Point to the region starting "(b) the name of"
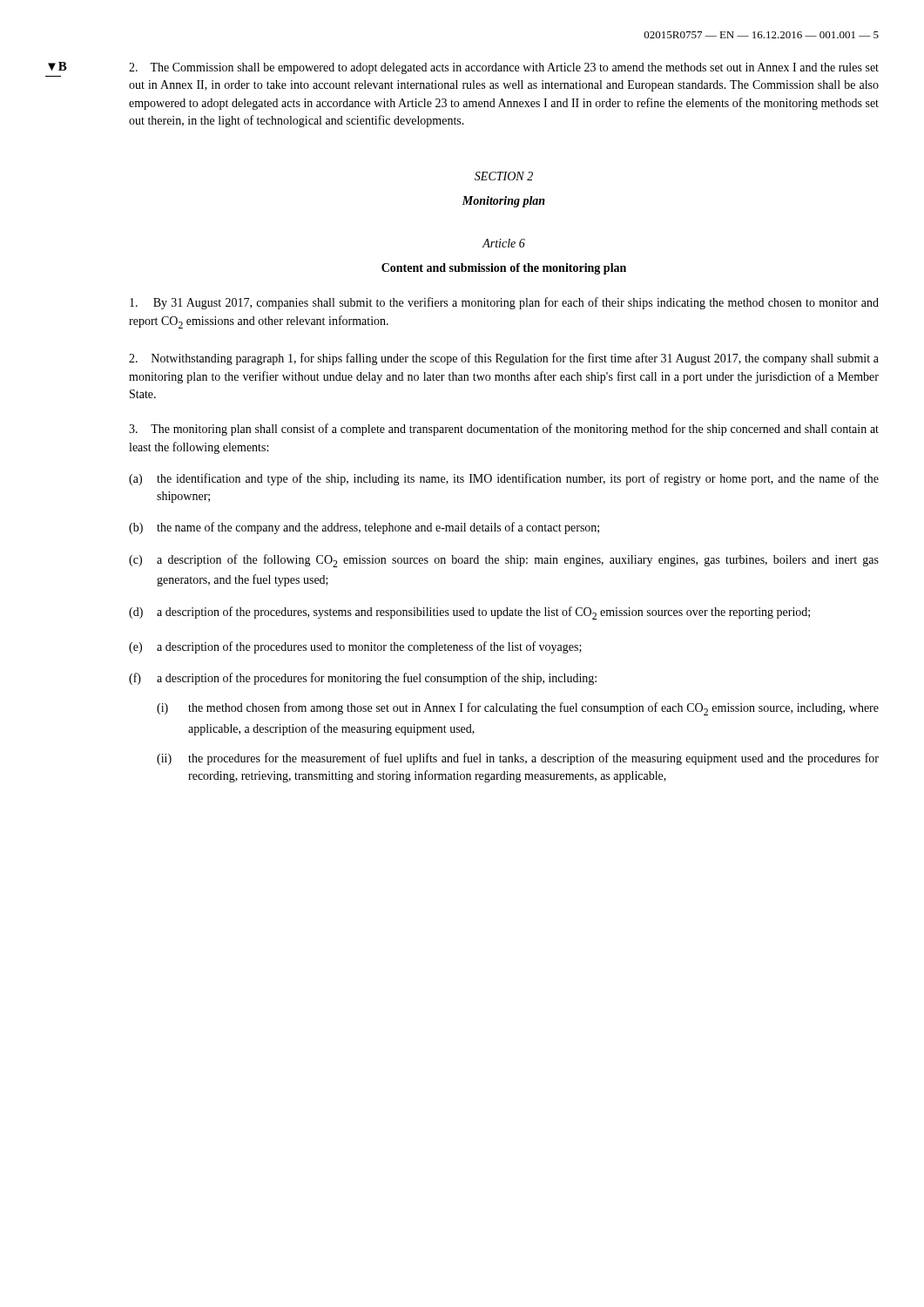924x1307 pixels. click(x=504, y=529)
